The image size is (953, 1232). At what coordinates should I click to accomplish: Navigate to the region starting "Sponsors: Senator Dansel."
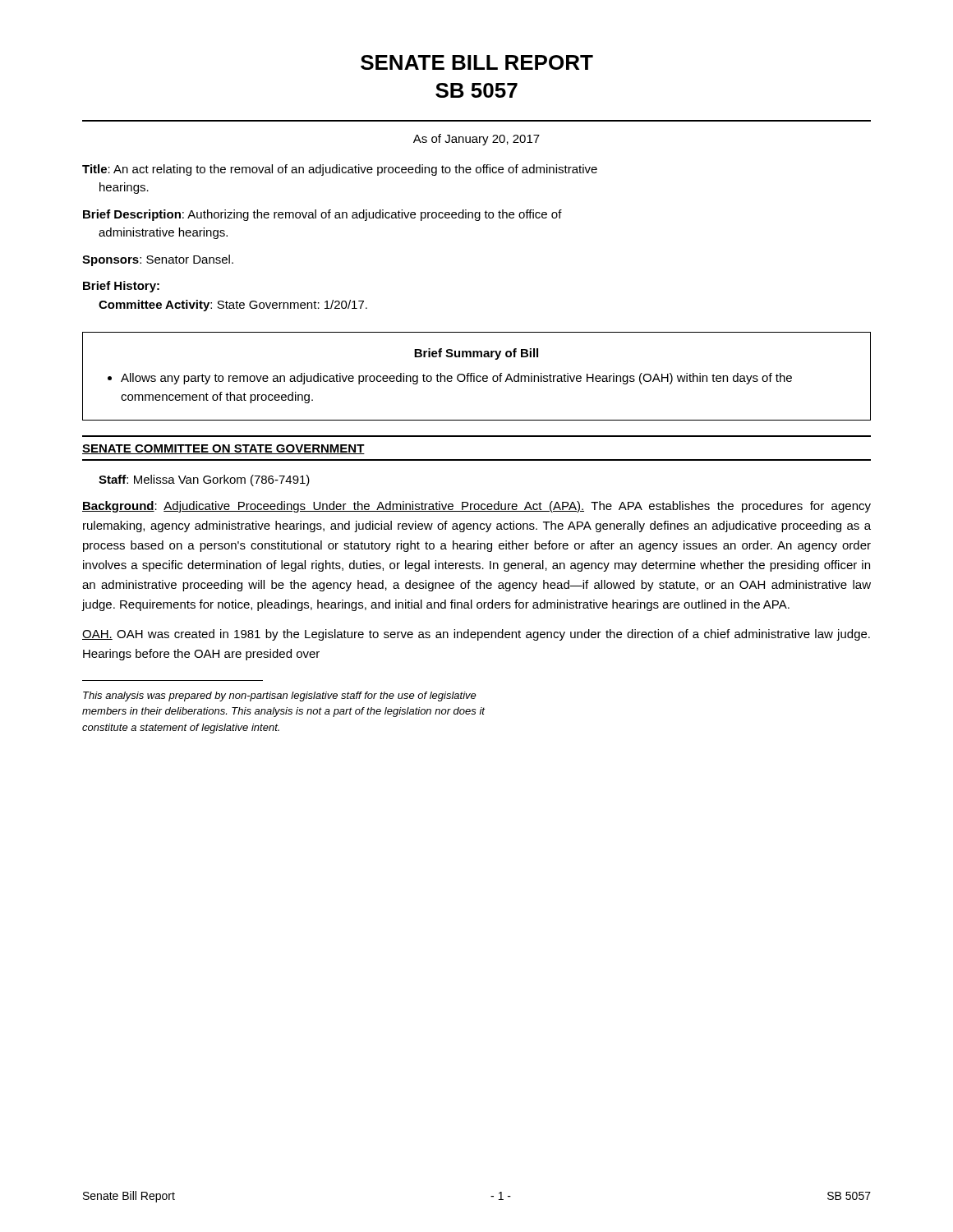158,259
